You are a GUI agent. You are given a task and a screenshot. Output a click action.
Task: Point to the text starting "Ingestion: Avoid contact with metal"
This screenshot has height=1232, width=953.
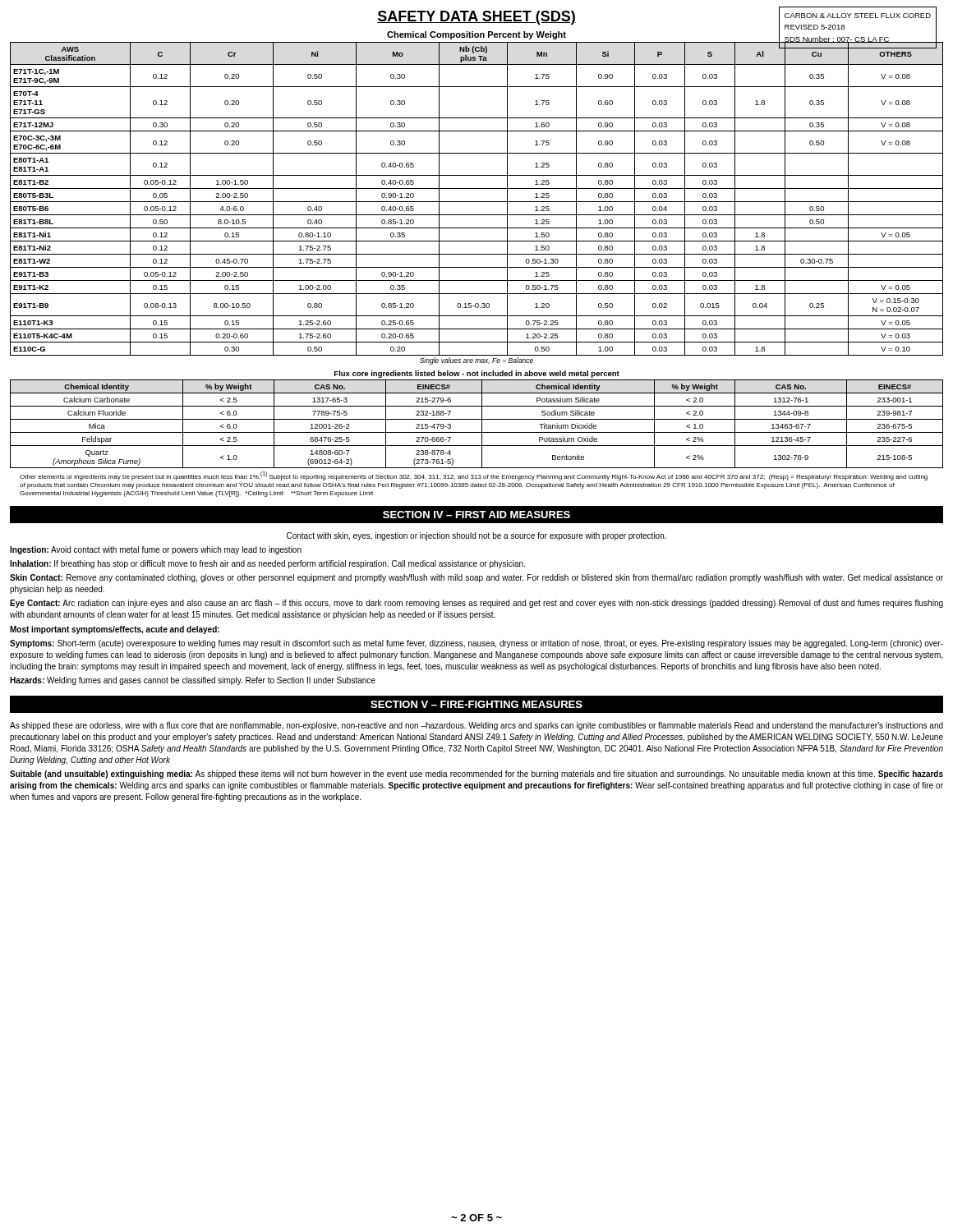(x=156, y=550)
